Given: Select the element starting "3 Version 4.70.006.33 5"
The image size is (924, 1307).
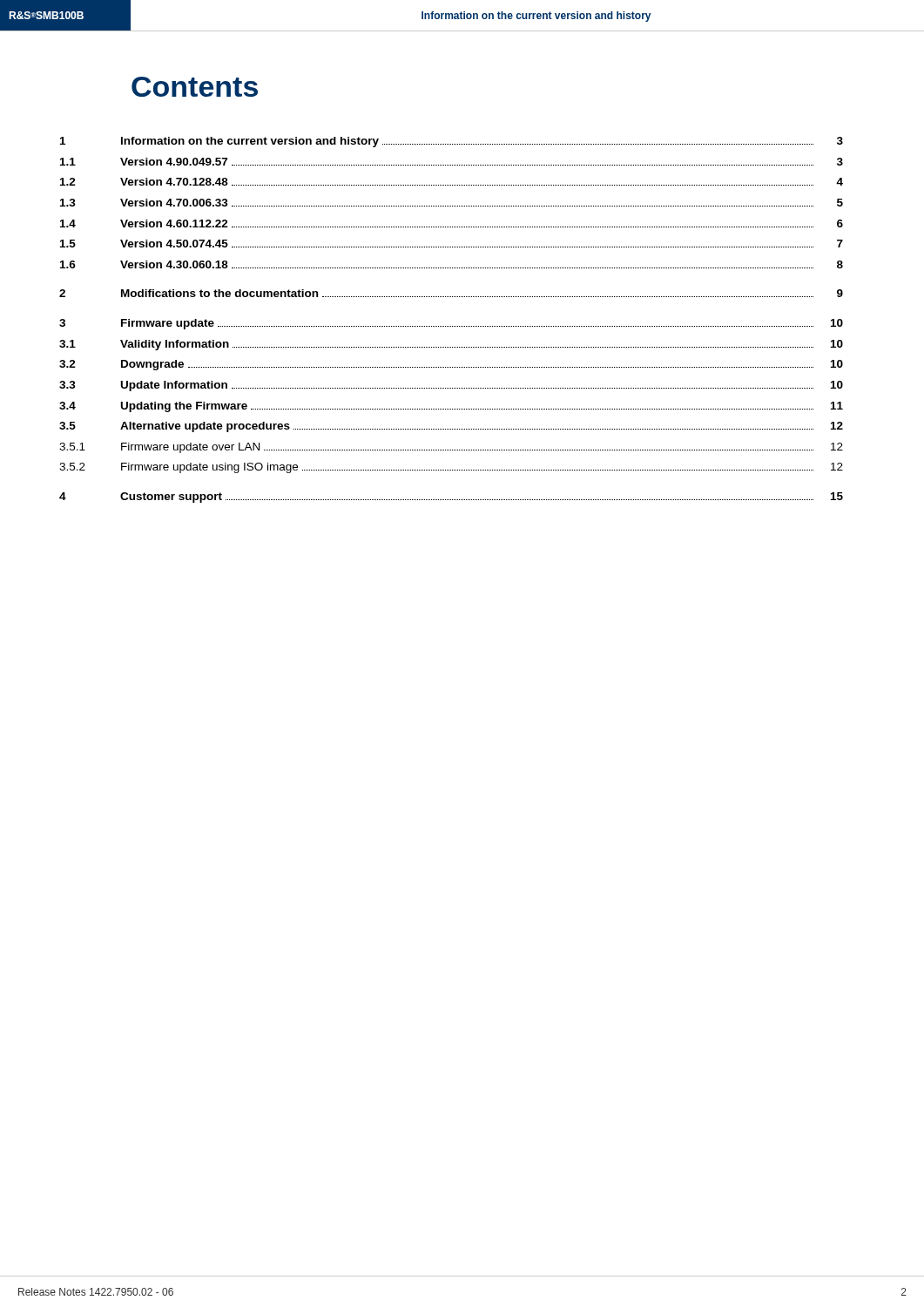Looking at the screenshot, I should 451,203.
